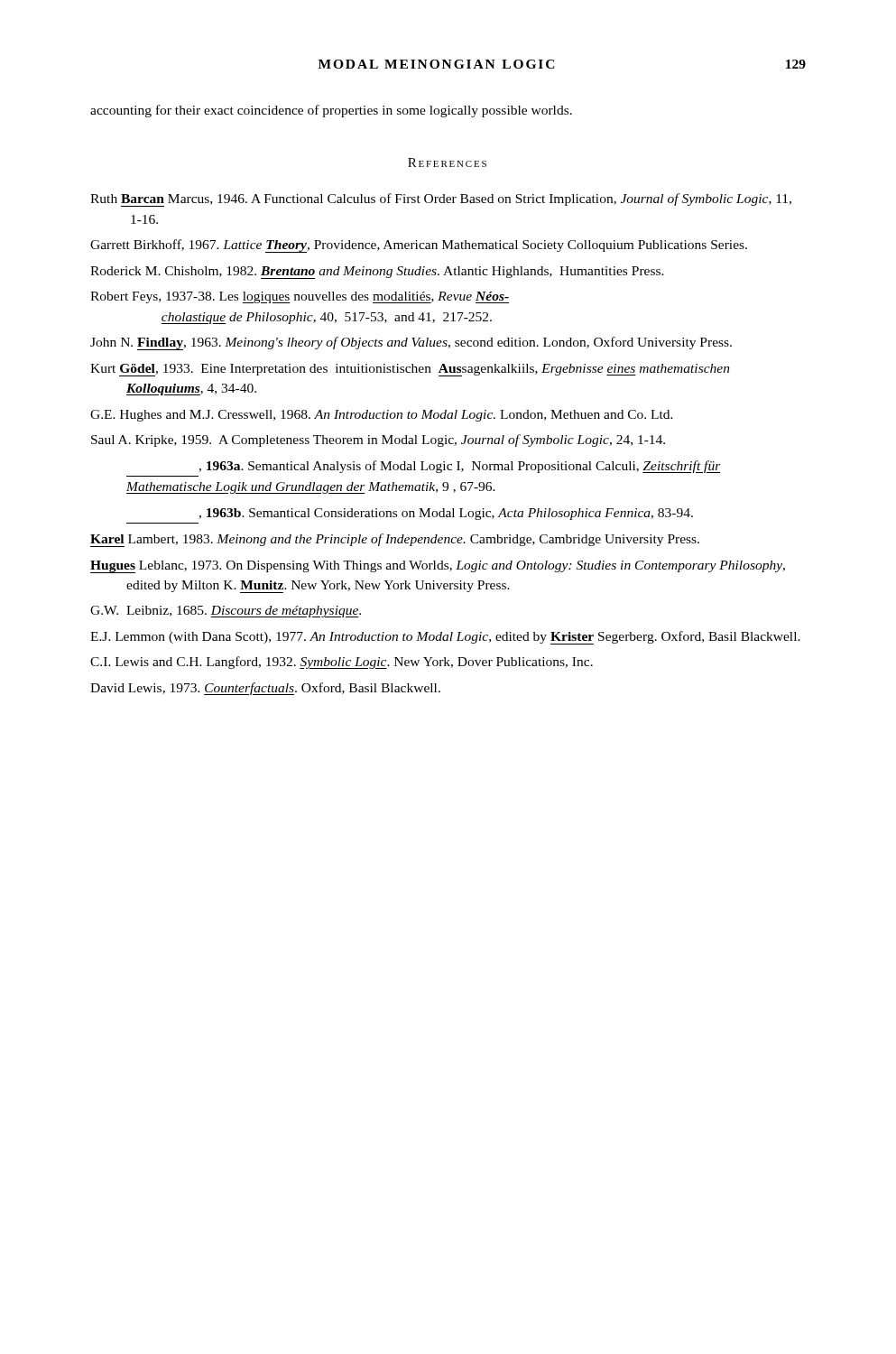Locate the block of text that opens with "Hugues Leblanc, 1973."
This screenshot has width=896, height=1354.
[x=438, y=575]
